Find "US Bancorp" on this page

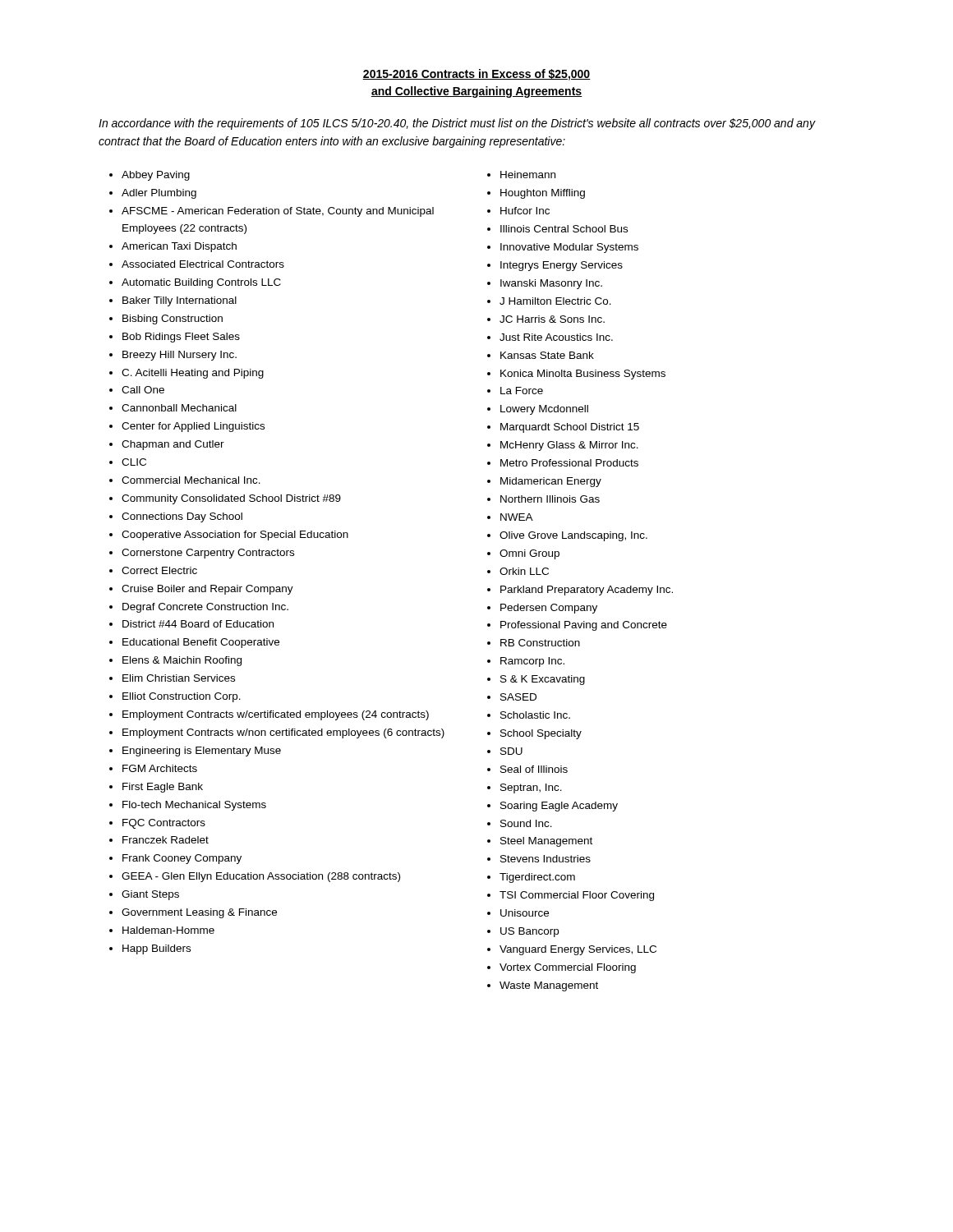tap(529, 931)
